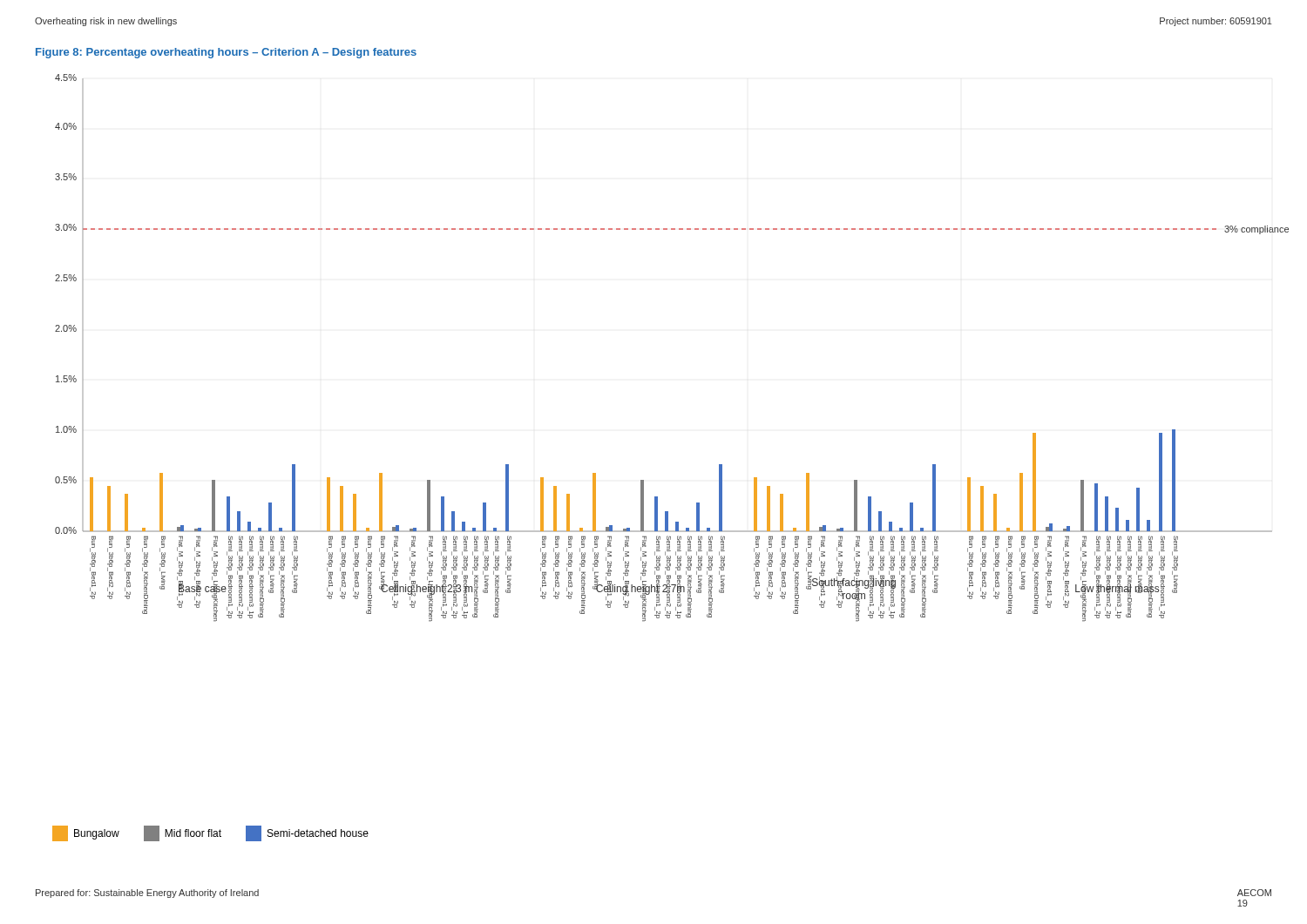Screen dimensions: 924x1307
Task: Locate the caption that opens with "Figure 8: Percentage overheating hours – Criterion A"
Action: (226, 52)
